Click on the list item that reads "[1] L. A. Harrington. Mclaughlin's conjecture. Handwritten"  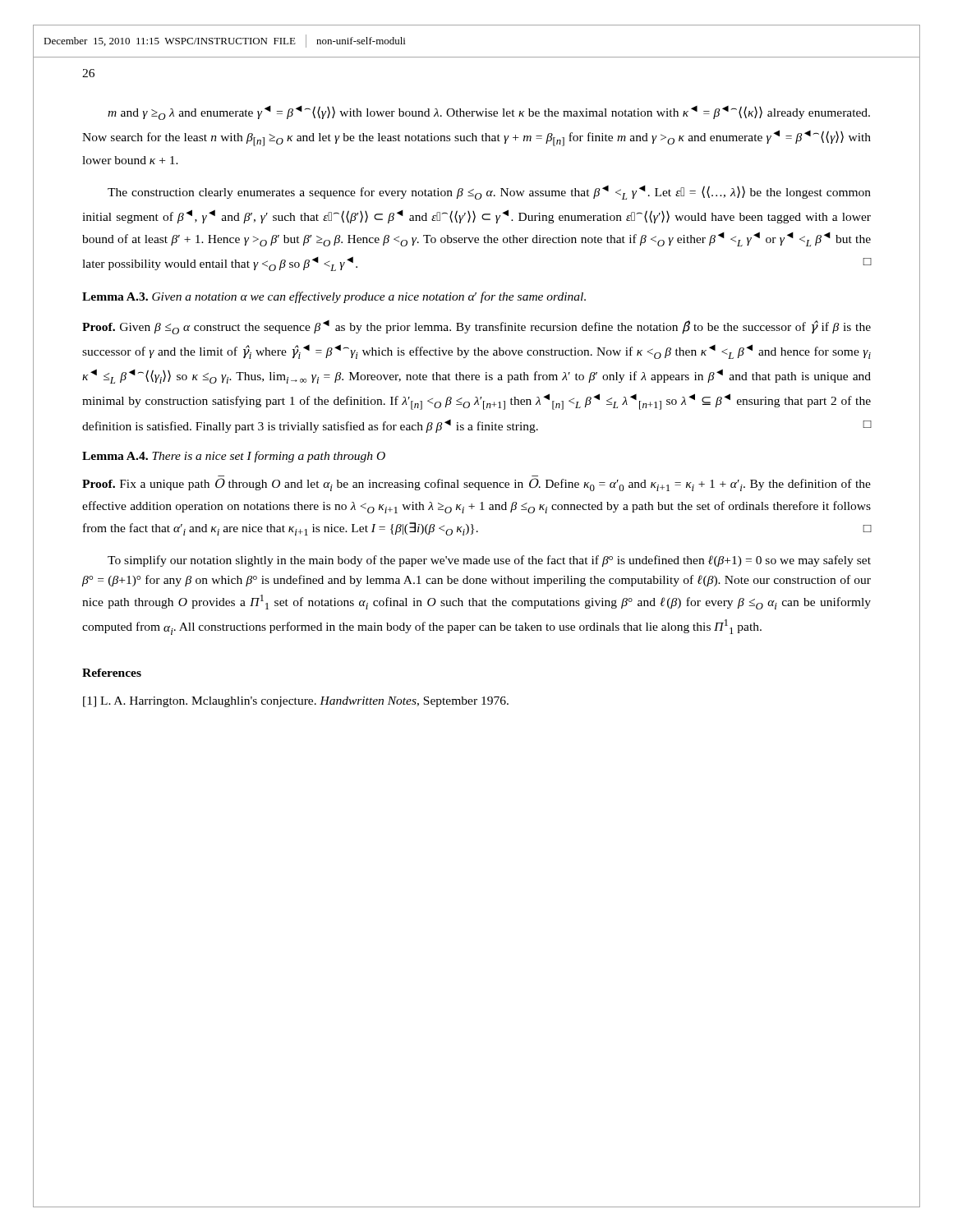click(296, 700)
